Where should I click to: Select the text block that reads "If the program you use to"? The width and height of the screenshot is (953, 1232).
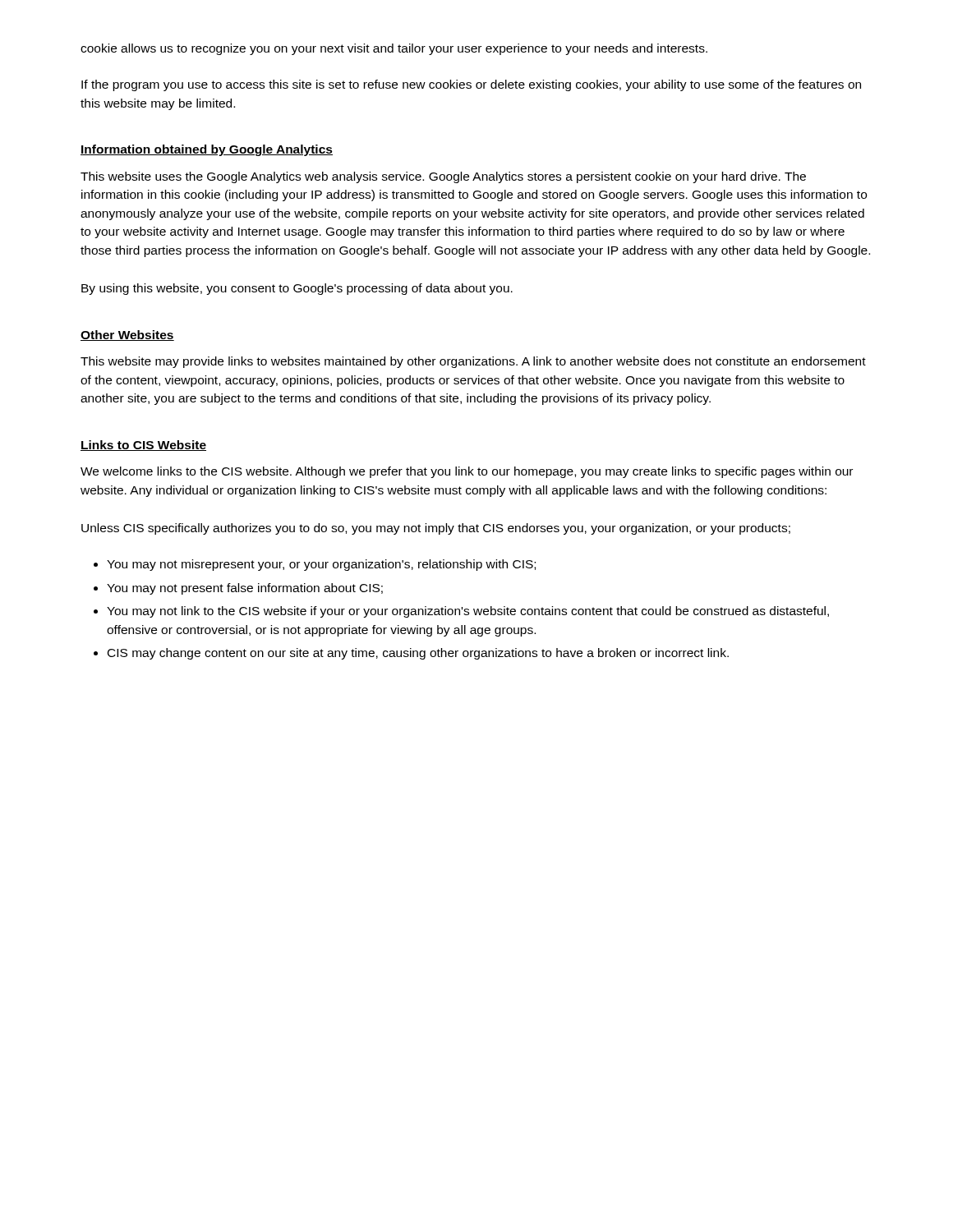[x=471, y=94]
